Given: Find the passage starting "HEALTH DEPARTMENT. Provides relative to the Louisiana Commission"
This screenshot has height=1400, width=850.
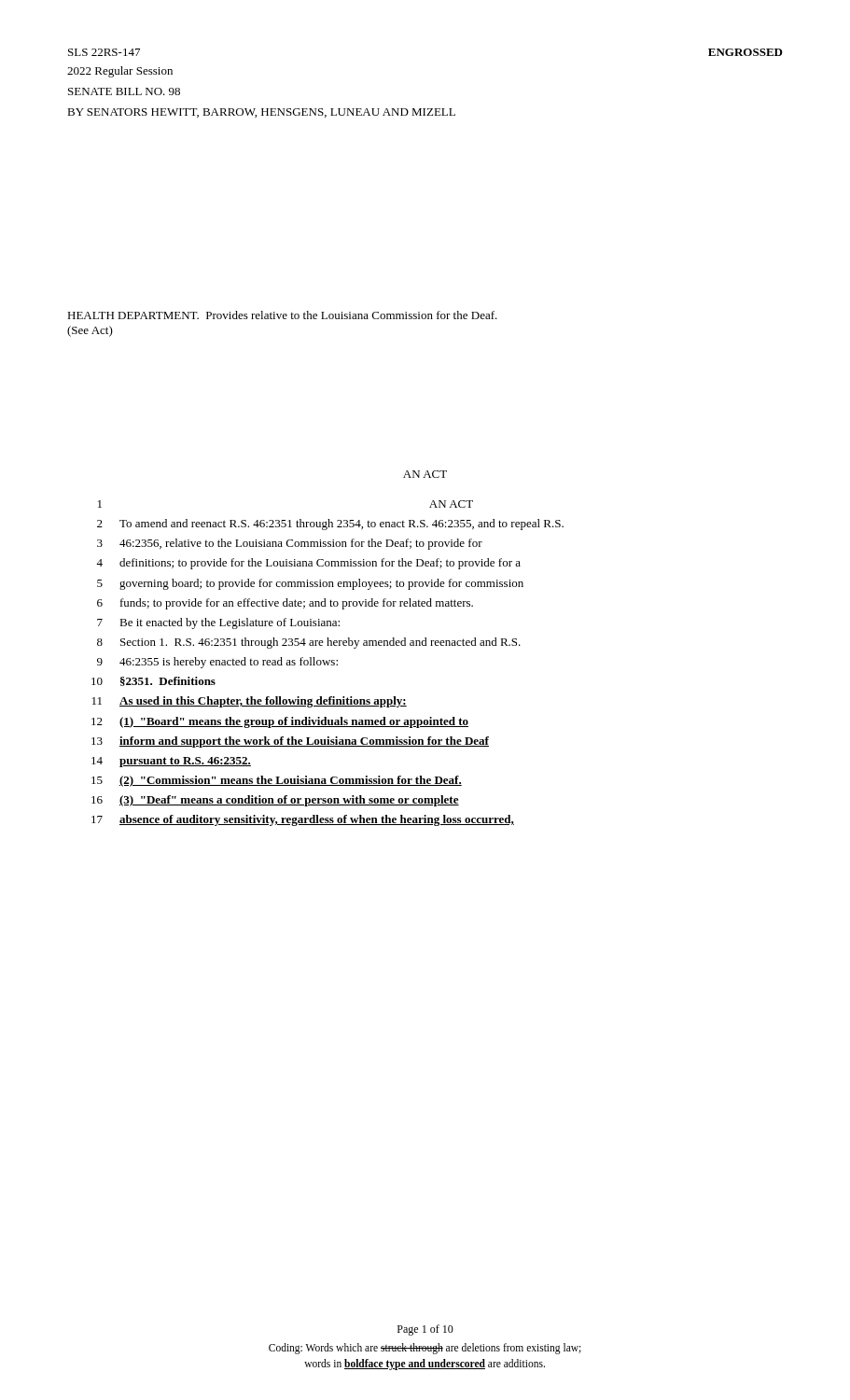Looking at the screenshot, I should [282, 322].
